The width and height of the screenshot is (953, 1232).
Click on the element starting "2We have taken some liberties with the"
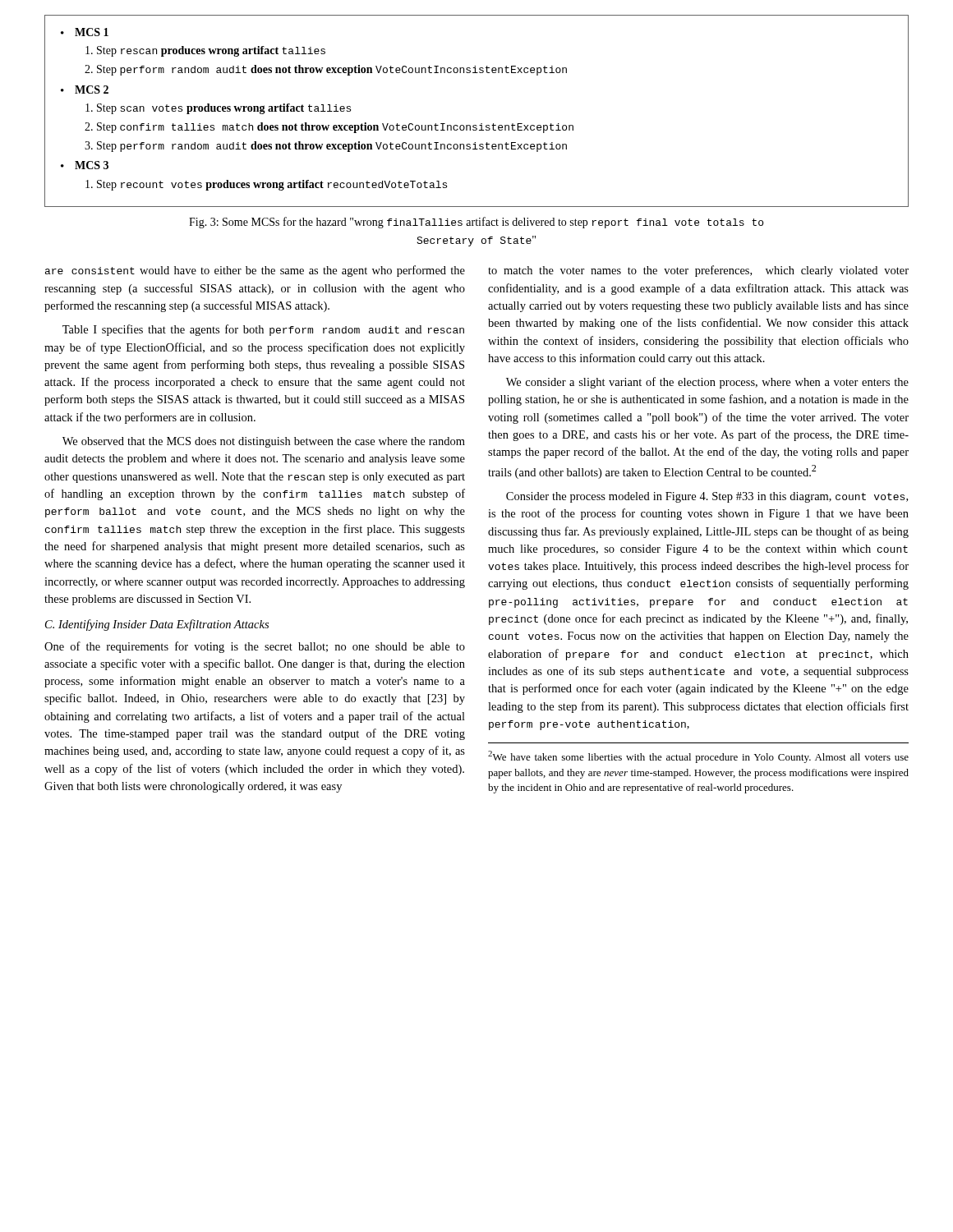click(698, 772)
